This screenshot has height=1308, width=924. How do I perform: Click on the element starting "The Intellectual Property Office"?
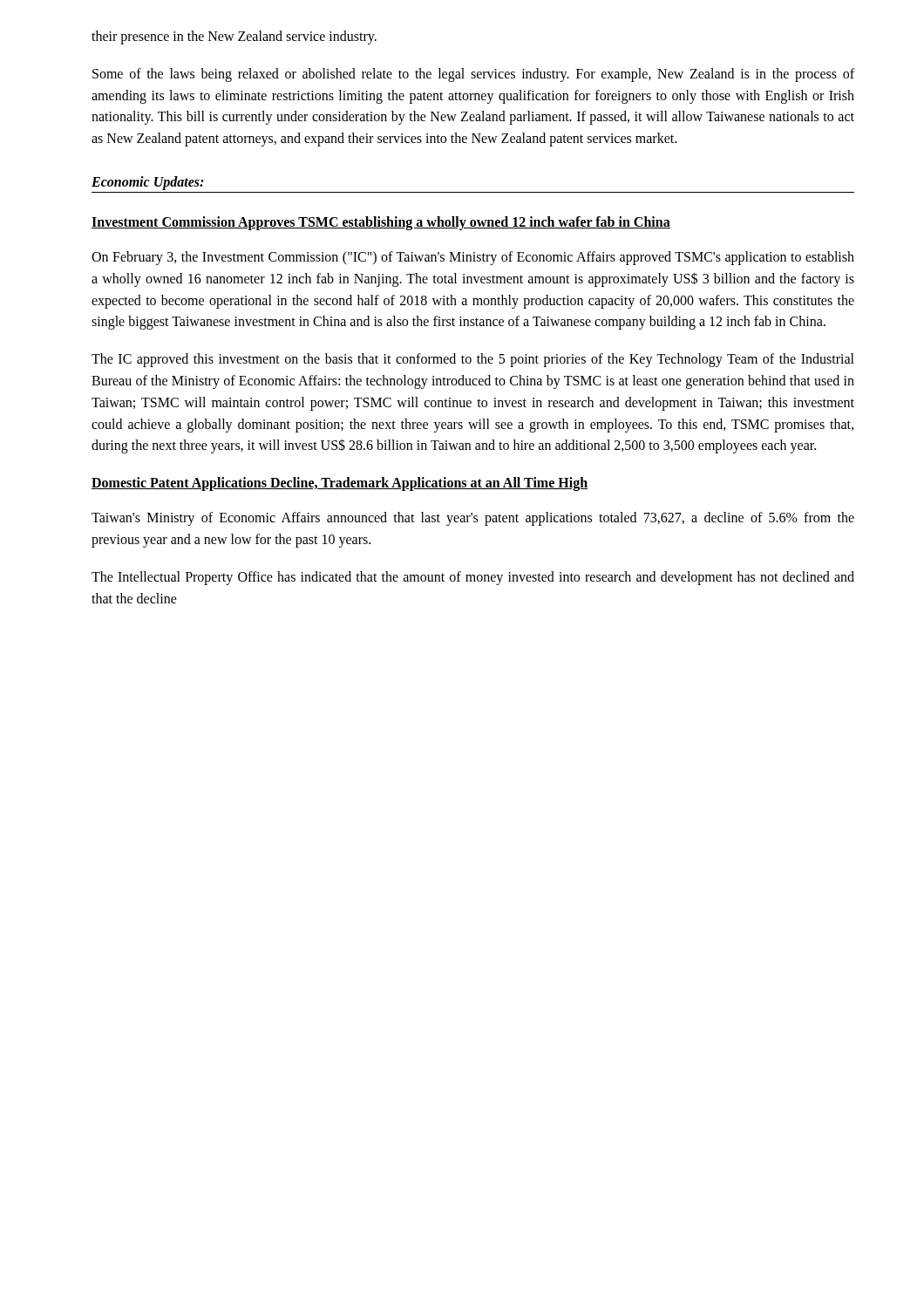473,587
